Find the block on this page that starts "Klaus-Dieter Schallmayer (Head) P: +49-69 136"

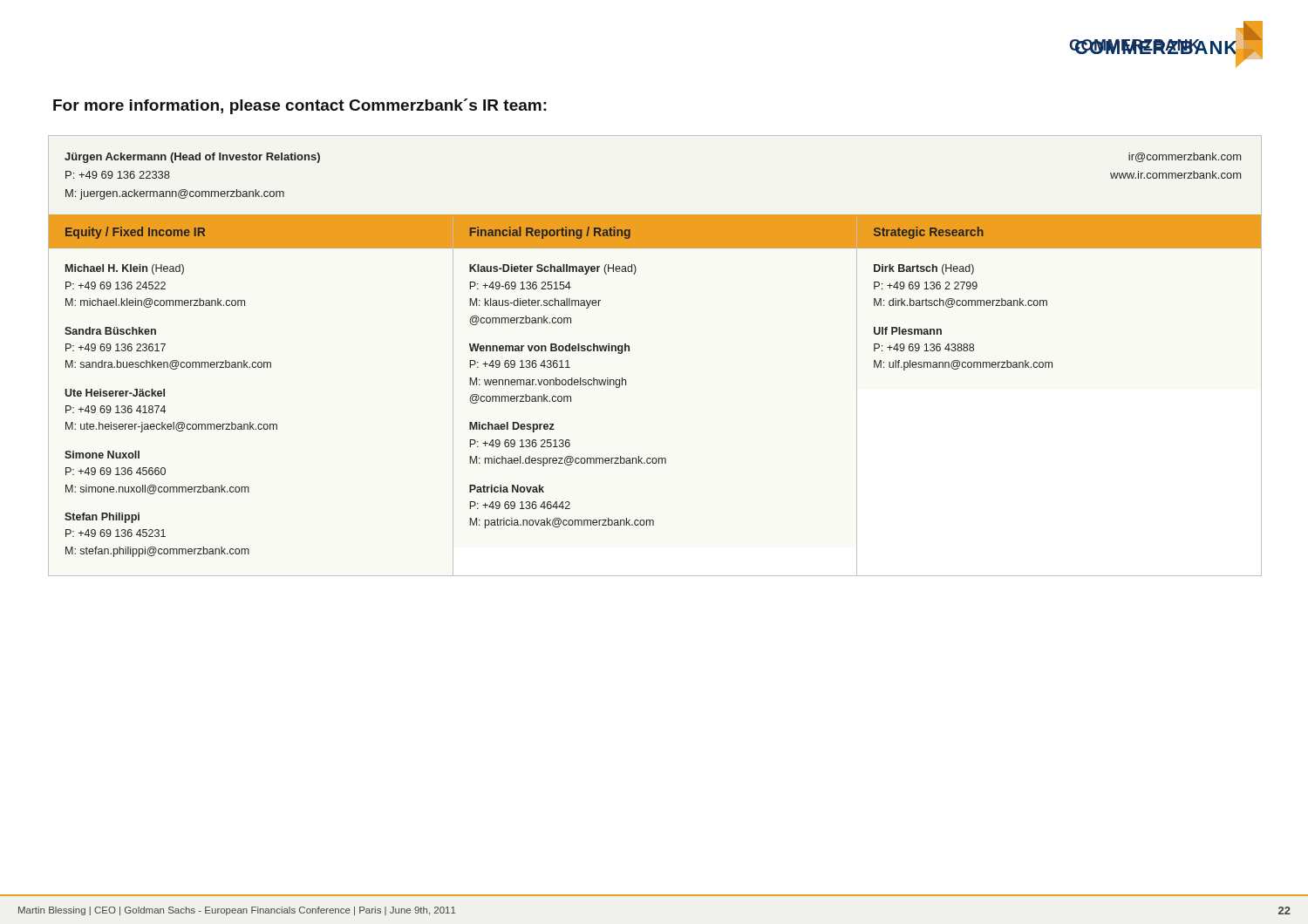click(x=553, y=294)
